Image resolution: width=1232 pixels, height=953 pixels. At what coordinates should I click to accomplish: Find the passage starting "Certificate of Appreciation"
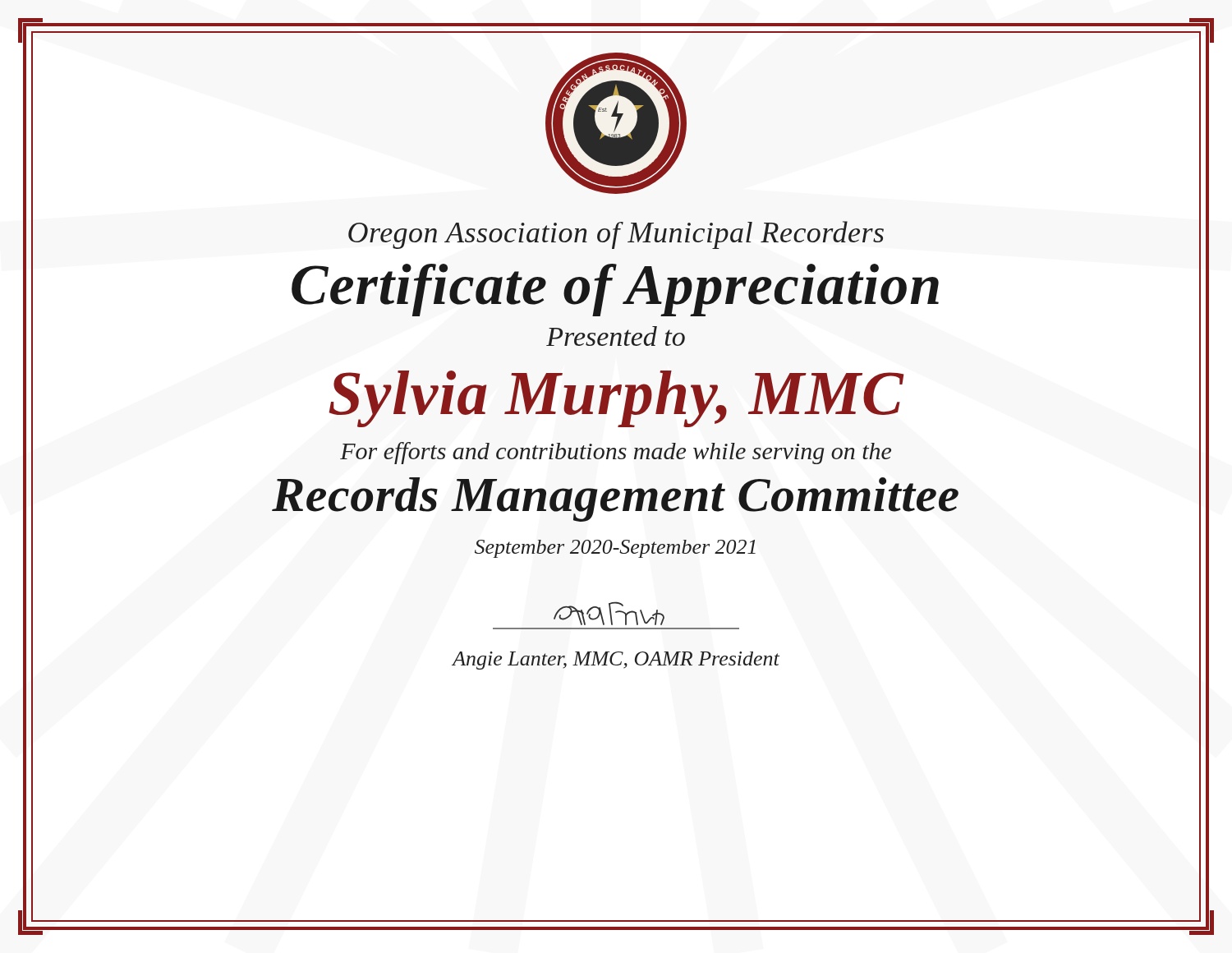tap(616, 285)
